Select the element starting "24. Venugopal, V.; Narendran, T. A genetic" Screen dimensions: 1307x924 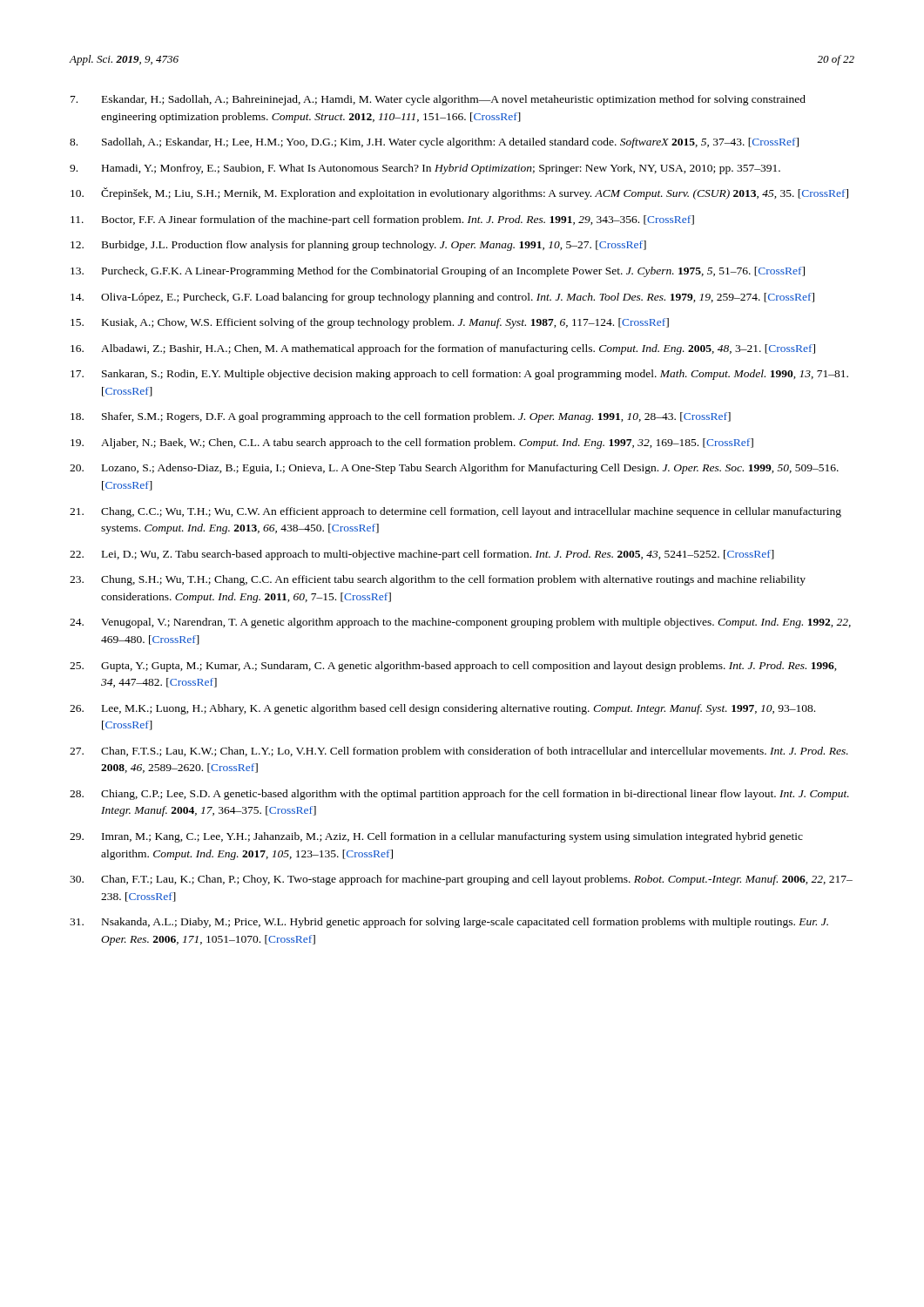pyautogui.click(x=462, y=631)
